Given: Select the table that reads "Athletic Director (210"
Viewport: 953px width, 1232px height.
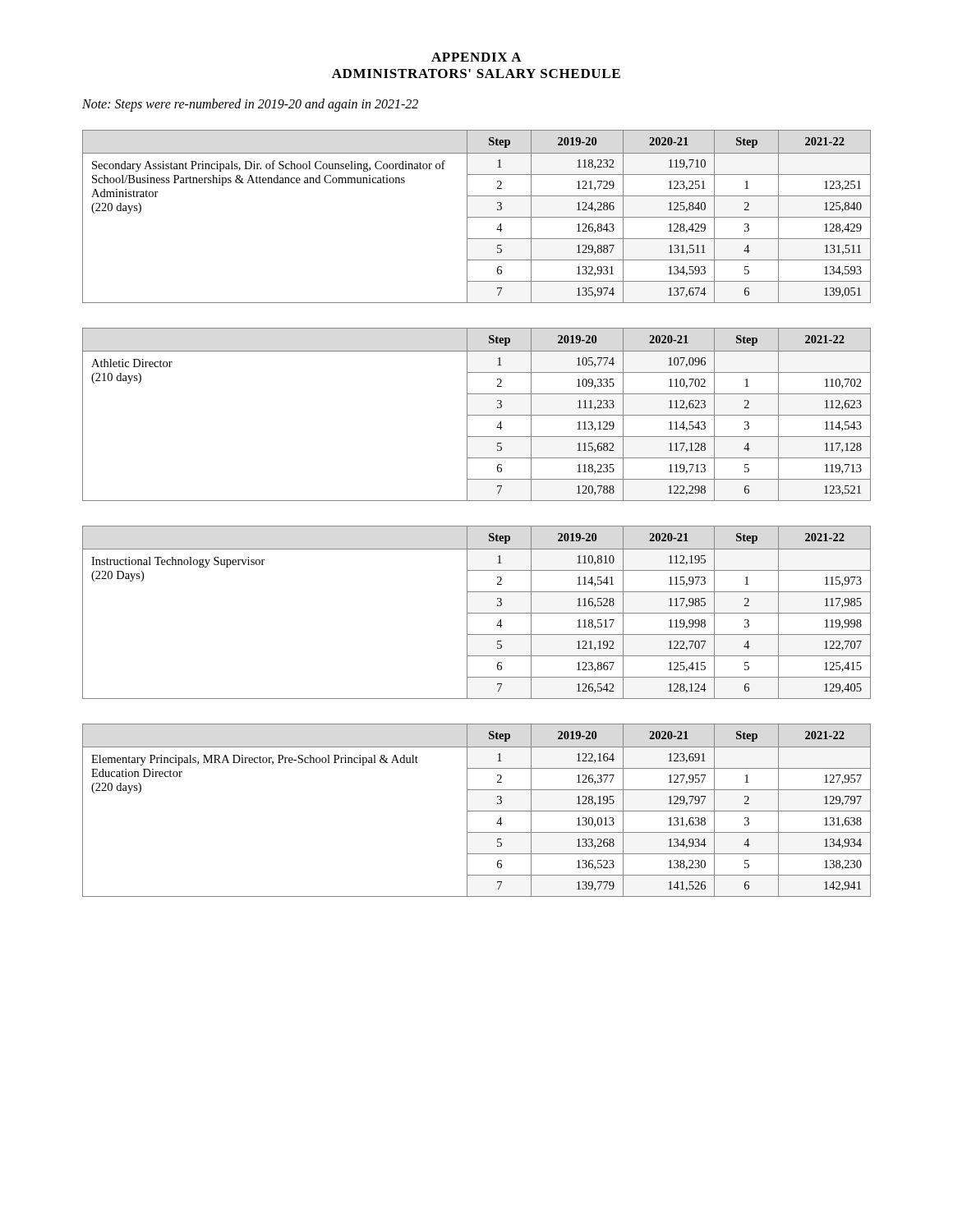Looking at the screenshot, I should [476, 414].
